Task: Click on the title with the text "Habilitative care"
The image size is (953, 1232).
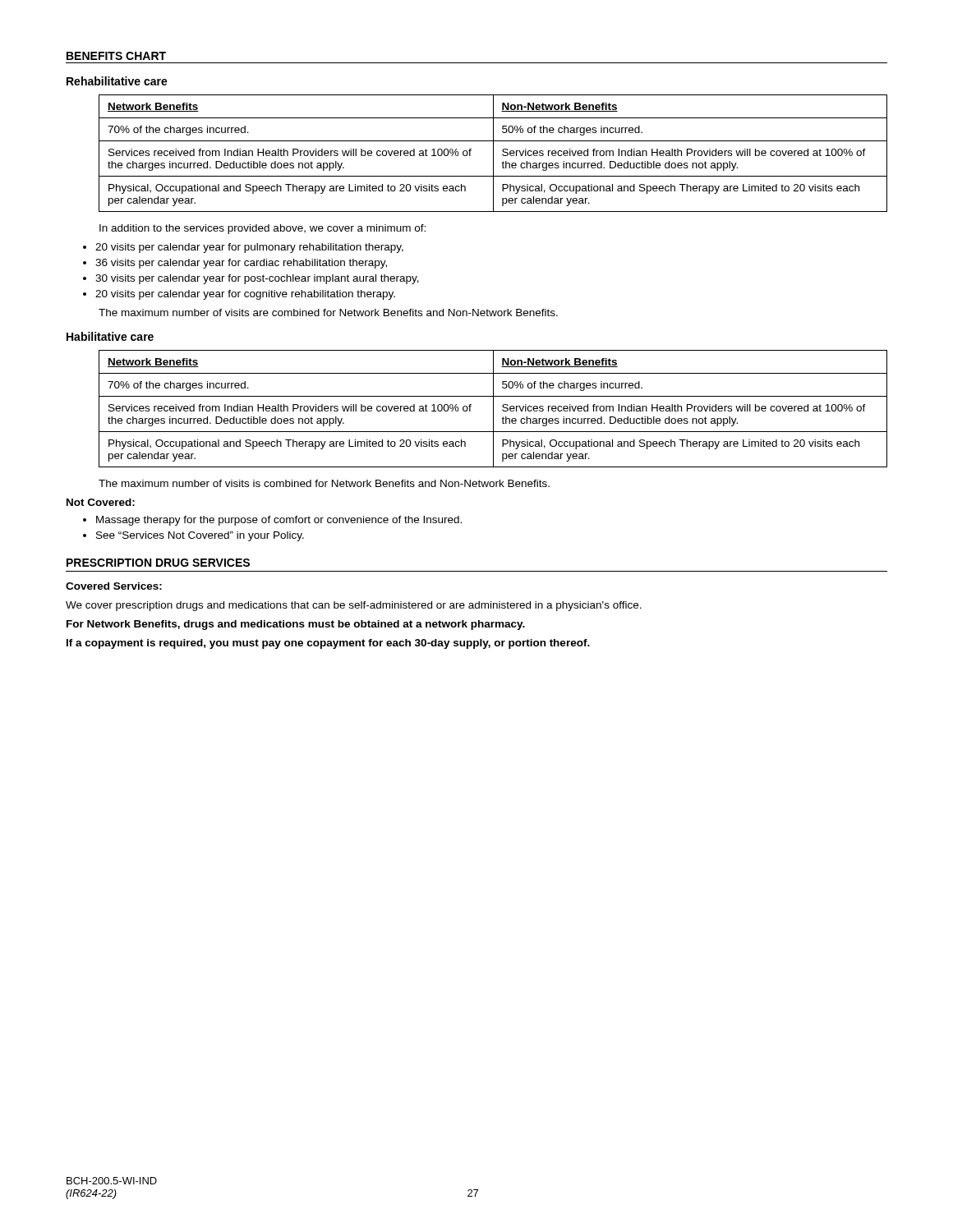Action: tap(110, 337)
